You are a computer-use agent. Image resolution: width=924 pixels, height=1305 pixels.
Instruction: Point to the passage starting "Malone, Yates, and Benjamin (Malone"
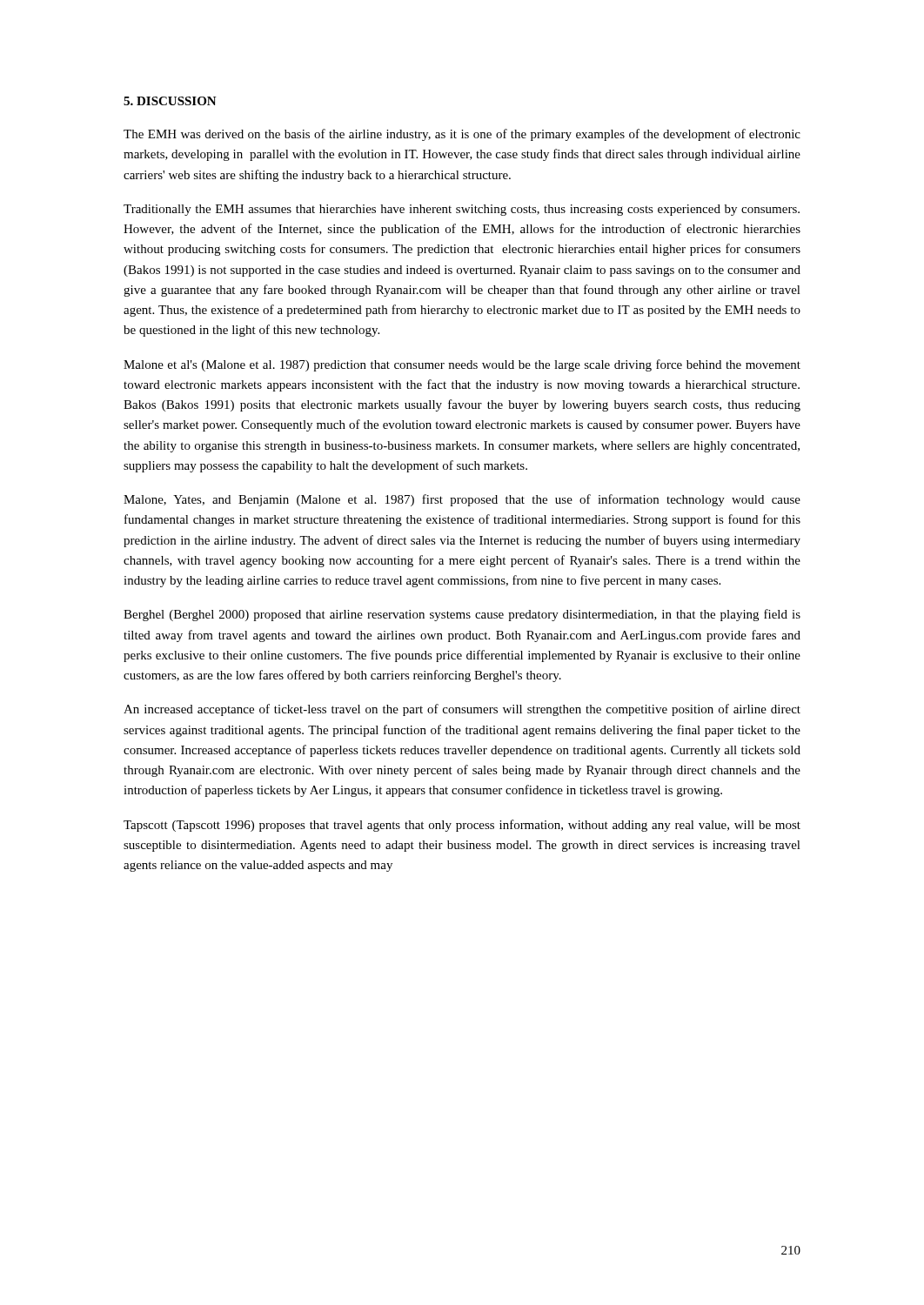point(462,540)
